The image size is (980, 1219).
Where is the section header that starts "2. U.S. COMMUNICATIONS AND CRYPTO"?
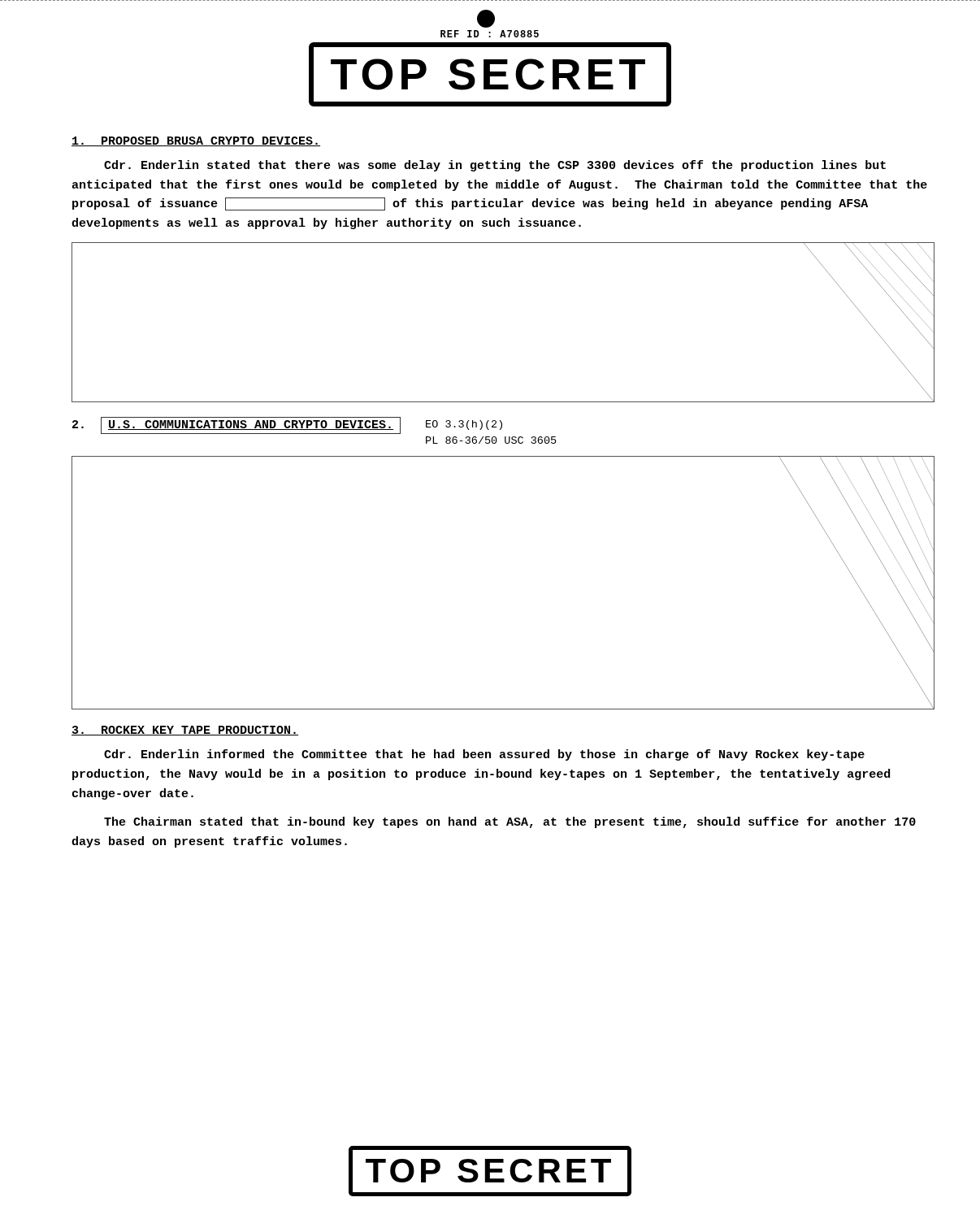coord(236,425)
